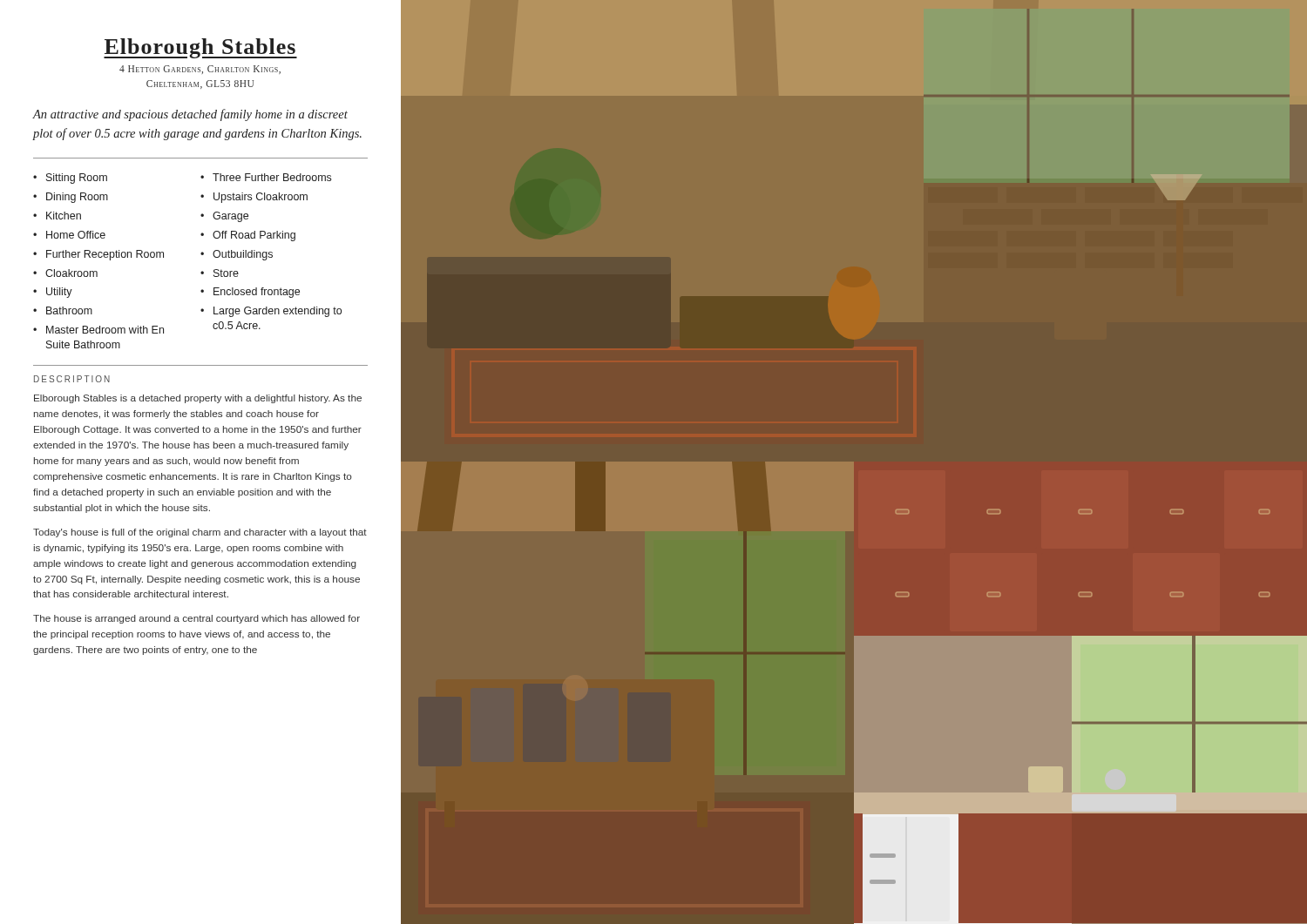Click on the list item containing "Large Garden extending to c0.5 Acre."

tap(277, 318)
